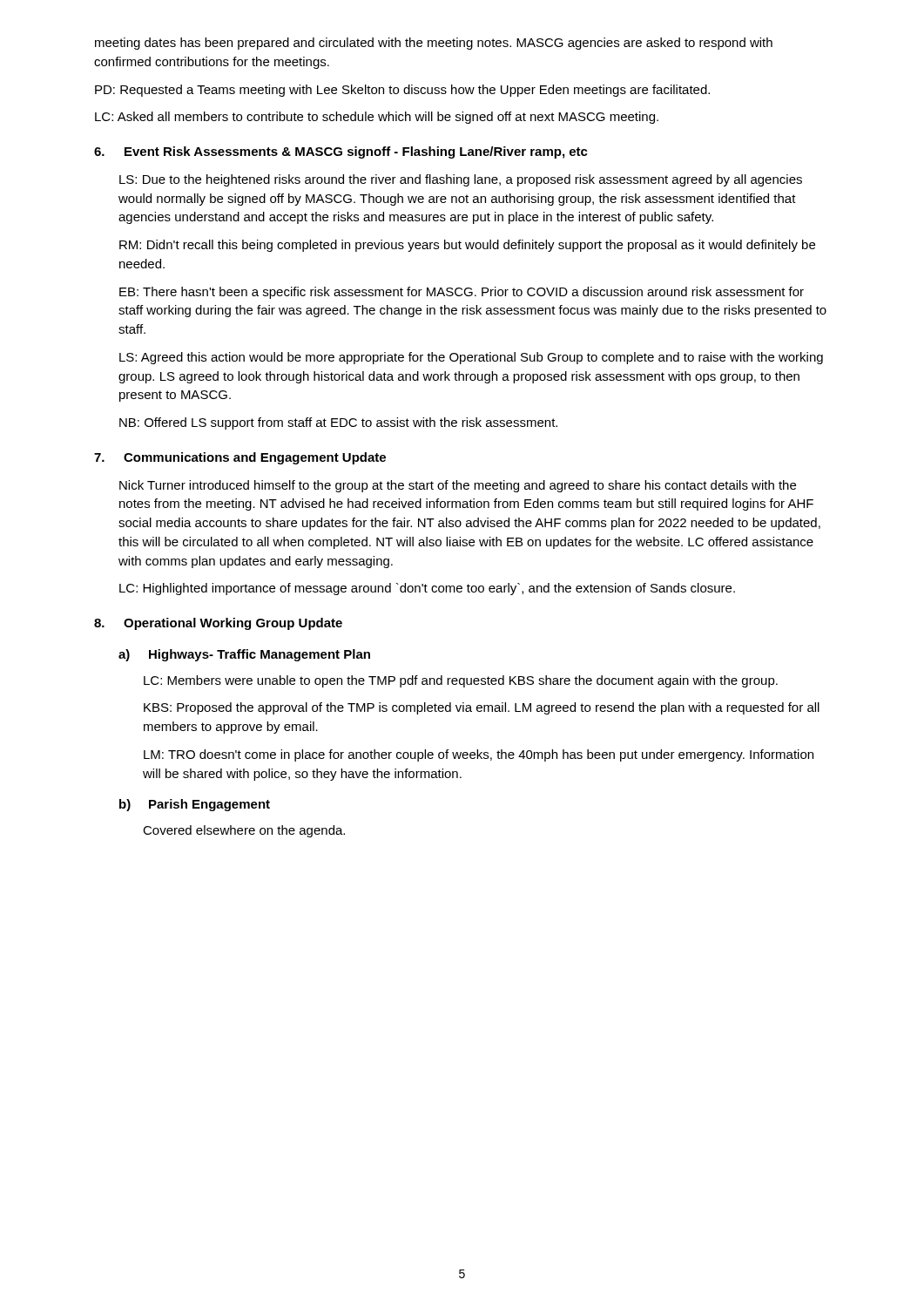This screenshot has height=1307, width=924.
Task: Find the region starting "LM: TRO doesn't come in place for"
Action: [486, 764]
